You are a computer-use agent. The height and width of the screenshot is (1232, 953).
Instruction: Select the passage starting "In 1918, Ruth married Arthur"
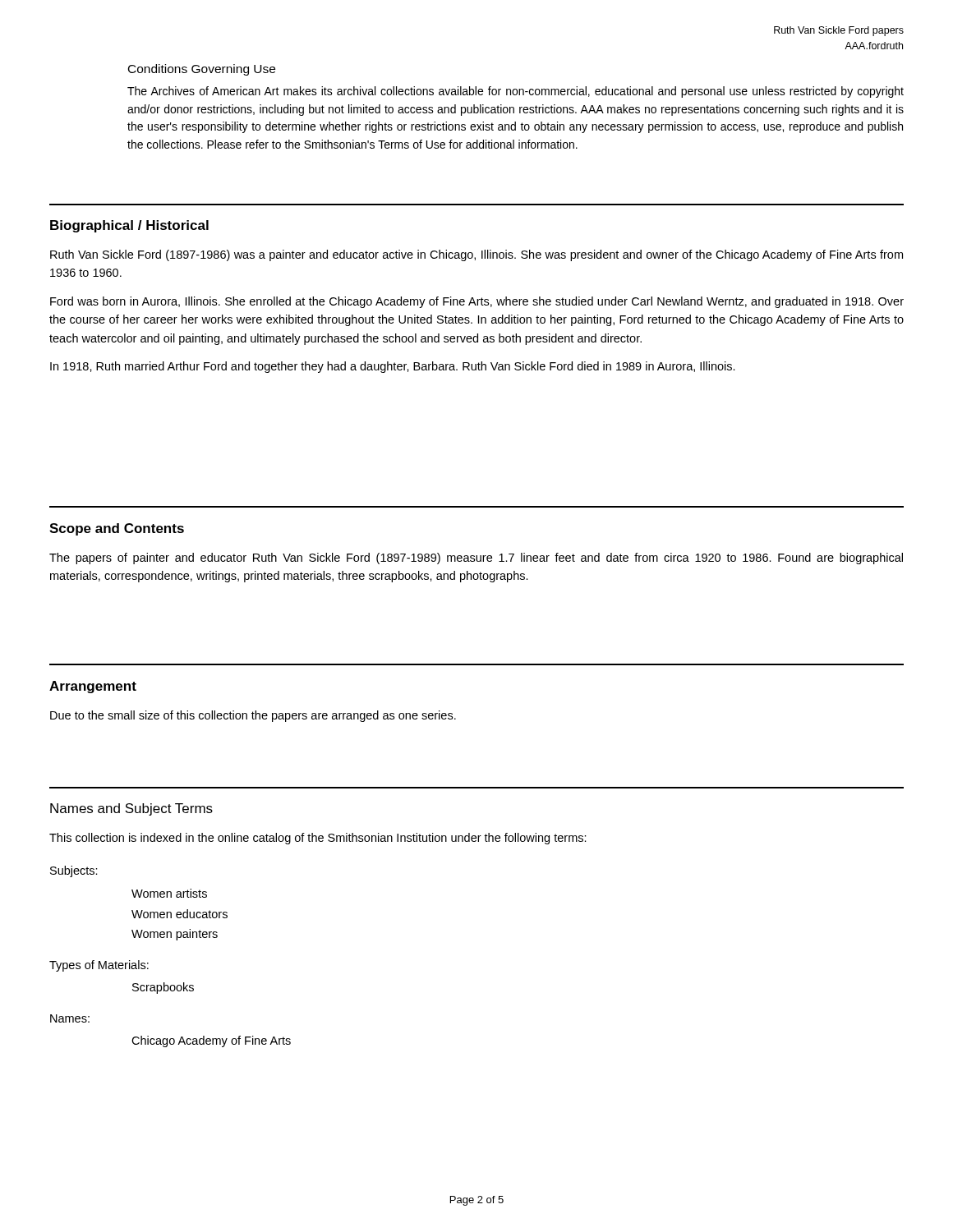[393, 367]
